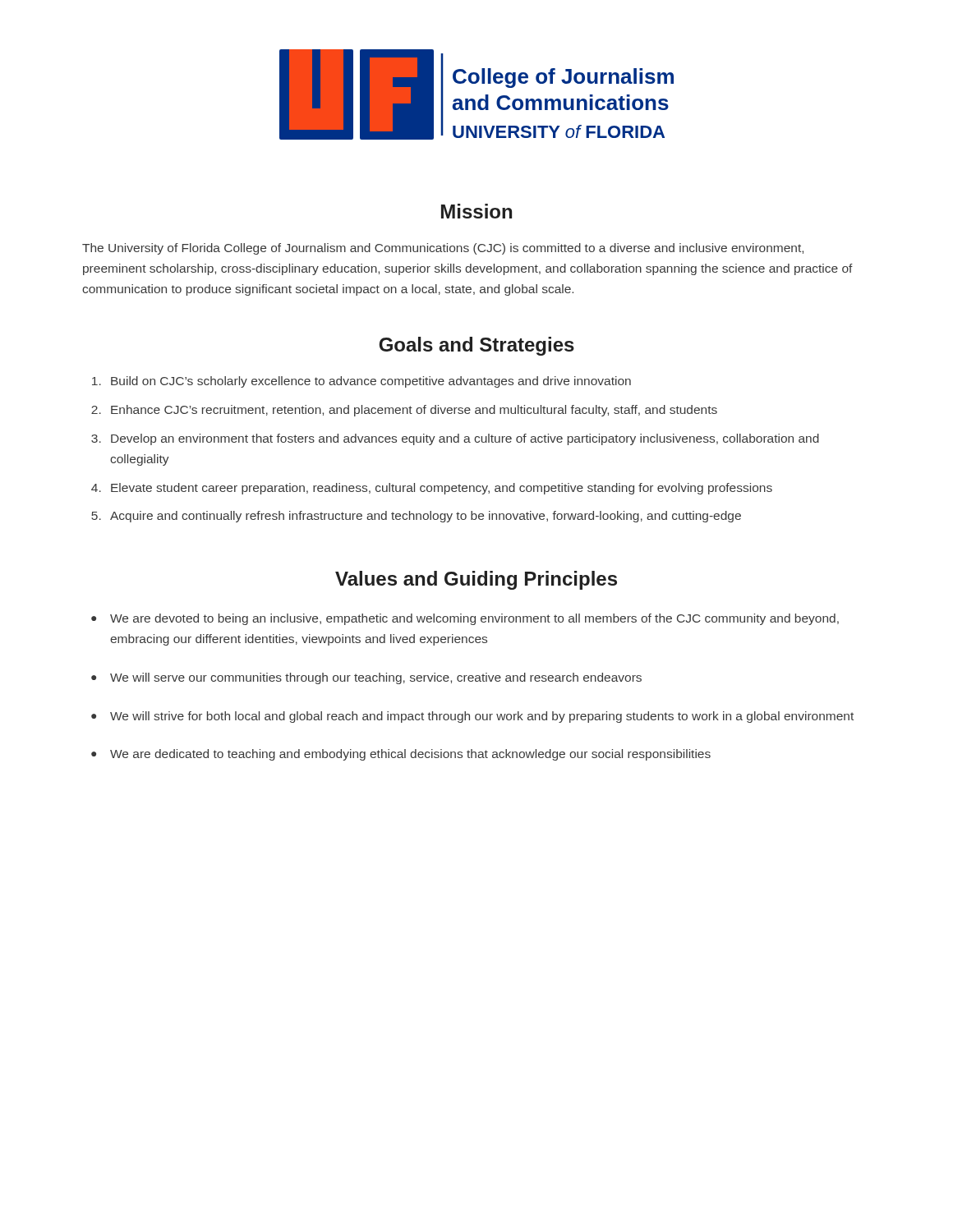Click on the section header containing "Goals and Strategies"

(x=476, y=345)
